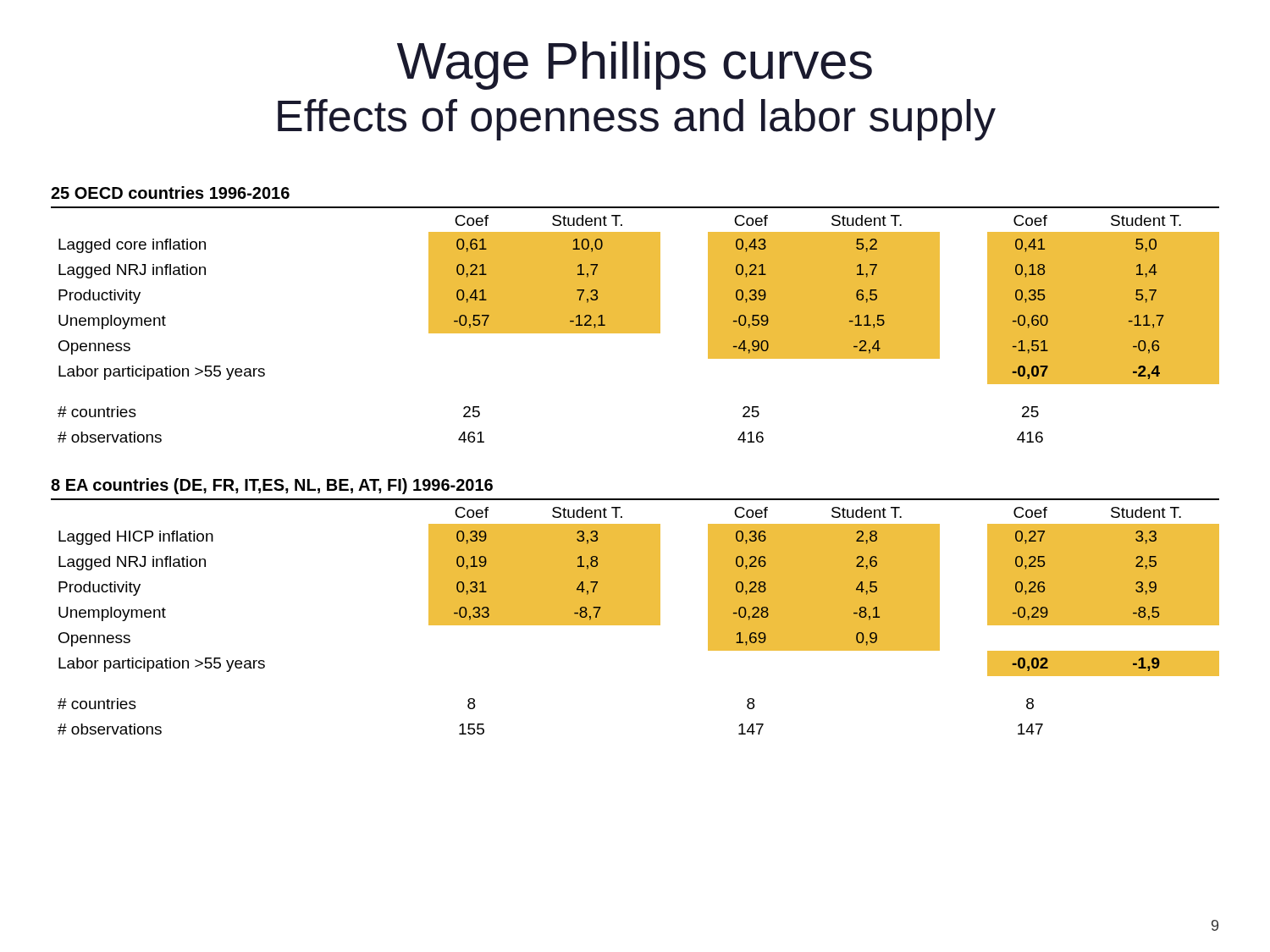Find the region starting "25 OECD countries 1996-2016"
Viewport: 1270px width, 952px height.
click(170, 193)
